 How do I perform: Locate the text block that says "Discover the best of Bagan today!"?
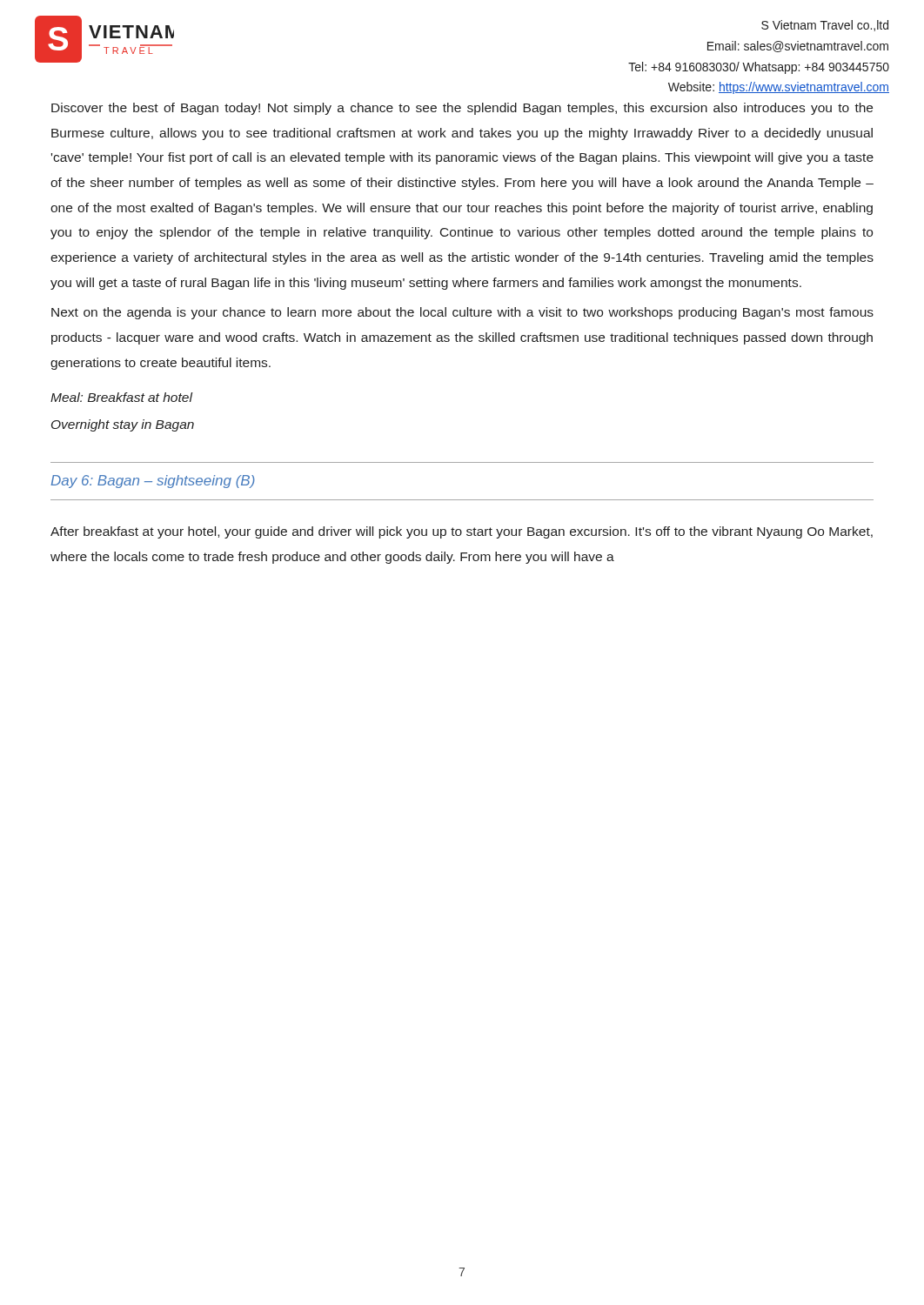click(x=462, y=195)
